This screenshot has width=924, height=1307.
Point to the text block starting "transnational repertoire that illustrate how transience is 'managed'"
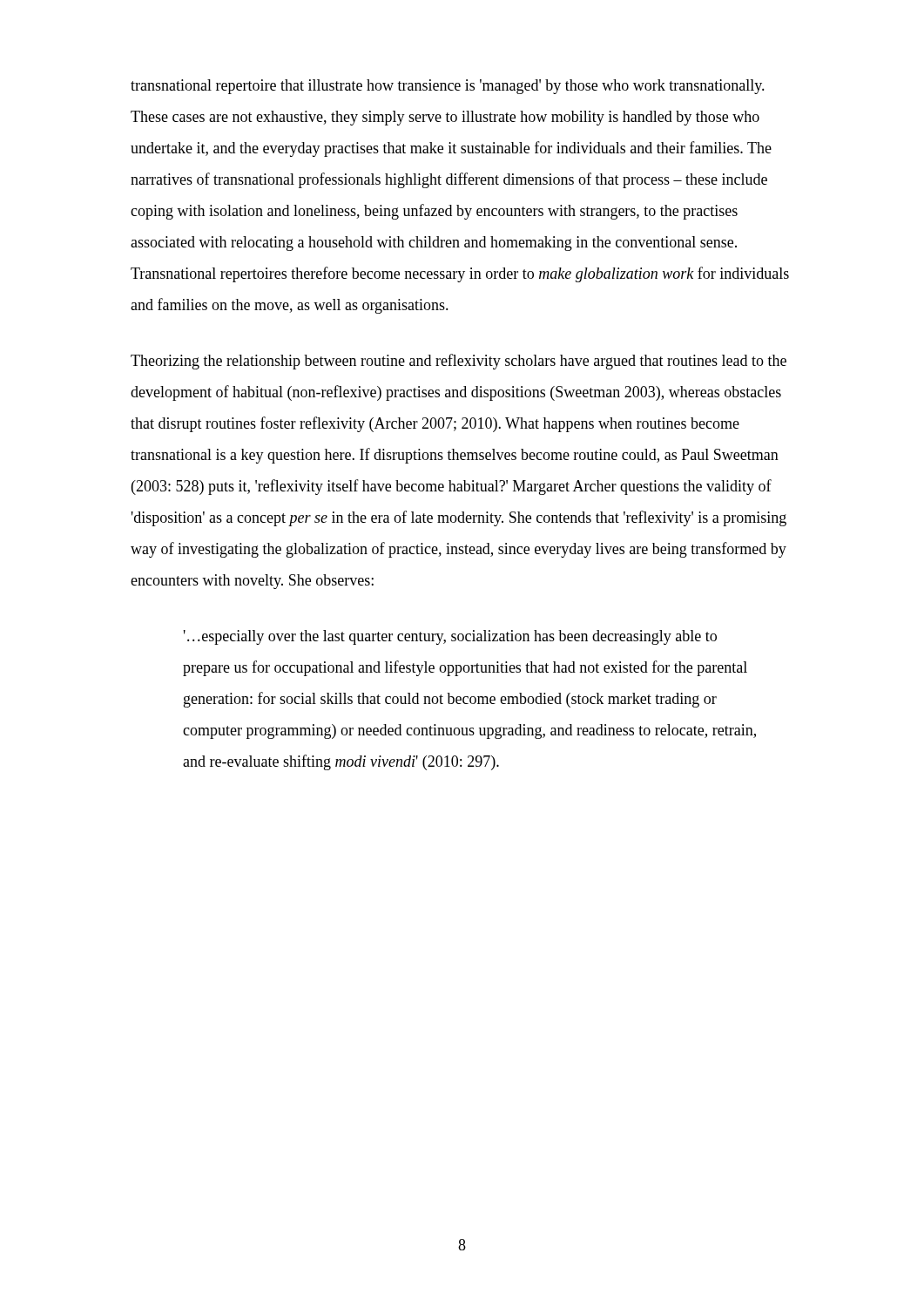click(x=460, y=195)
